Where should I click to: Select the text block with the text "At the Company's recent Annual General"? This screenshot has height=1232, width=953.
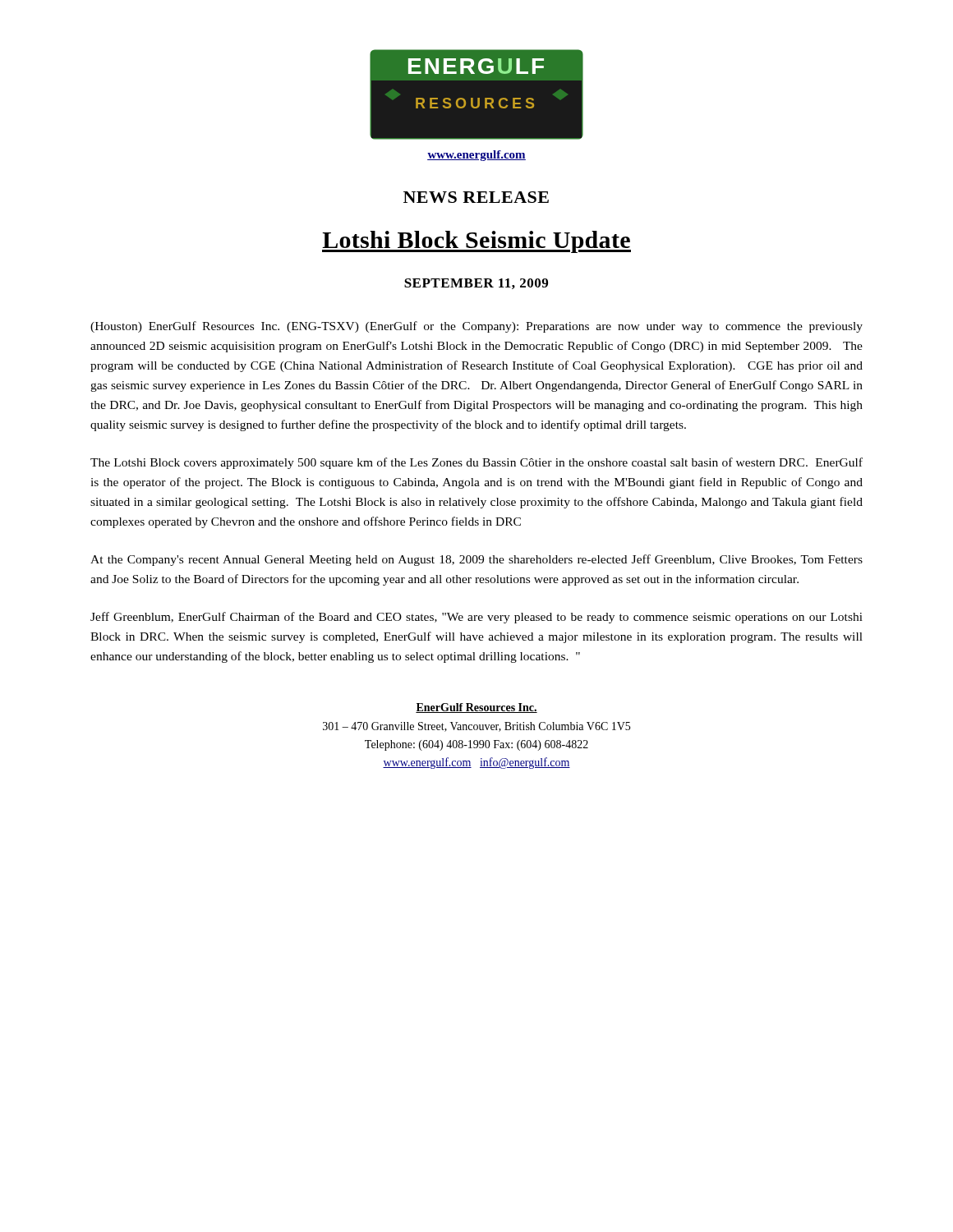476,569
